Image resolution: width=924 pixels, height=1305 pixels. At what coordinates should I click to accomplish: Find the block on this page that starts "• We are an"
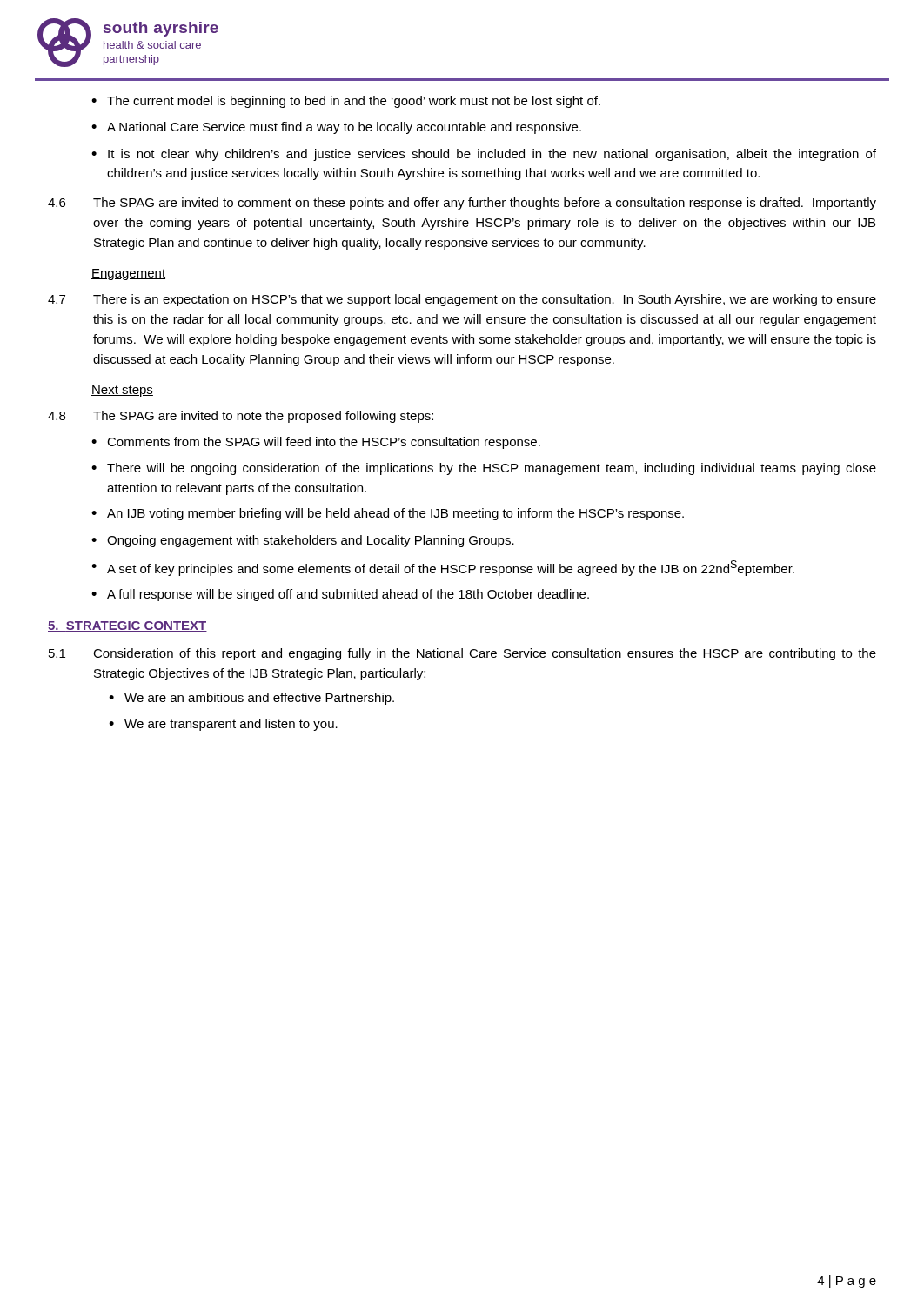click(252, 699)
